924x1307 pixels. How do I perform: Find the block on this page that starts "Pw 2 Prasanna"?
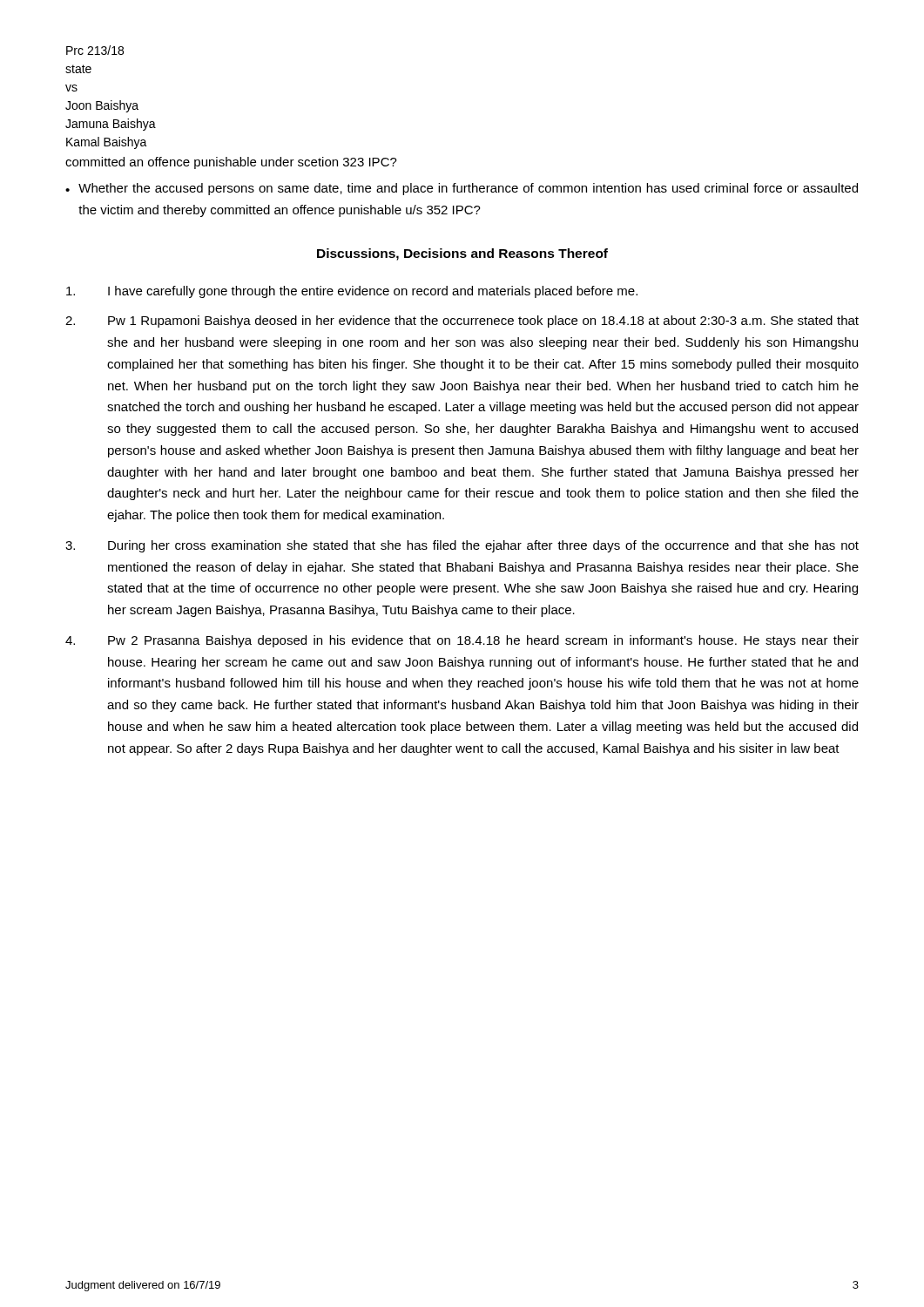point(462,694)
